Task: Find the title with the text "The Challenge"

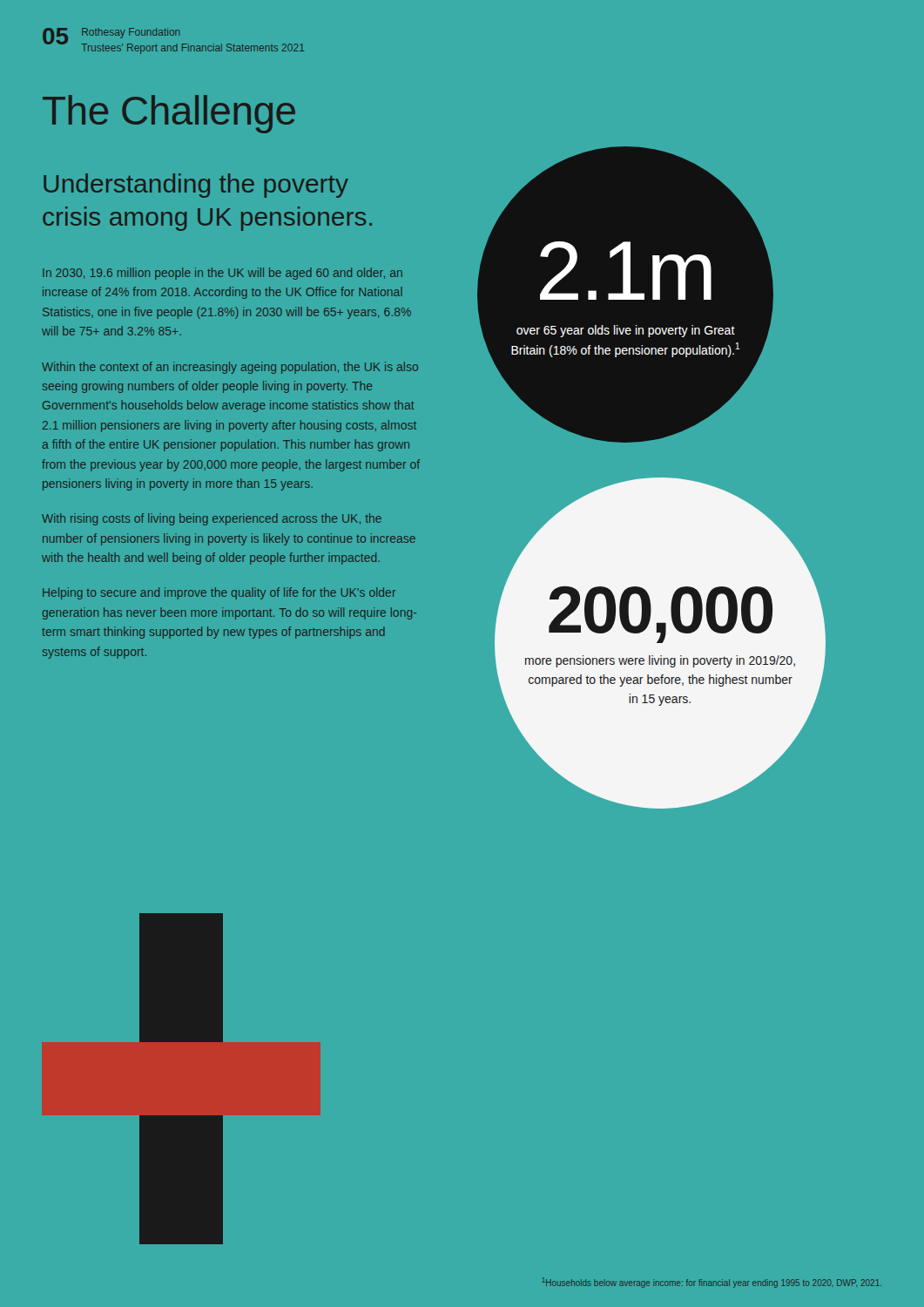Action: [169, 111]
